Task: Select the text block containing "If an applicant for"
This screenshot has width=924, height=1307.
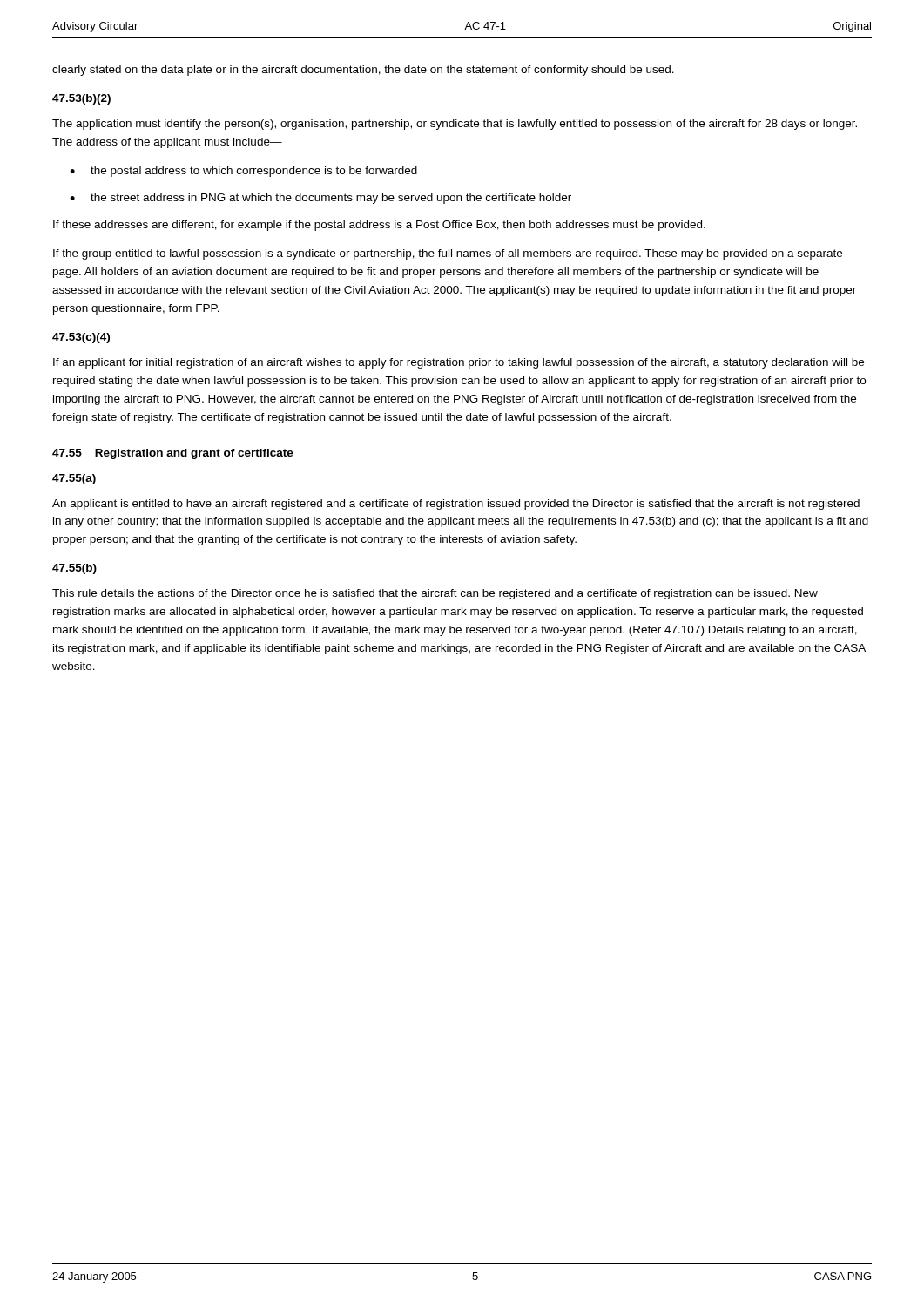Action: coord(459,389)
